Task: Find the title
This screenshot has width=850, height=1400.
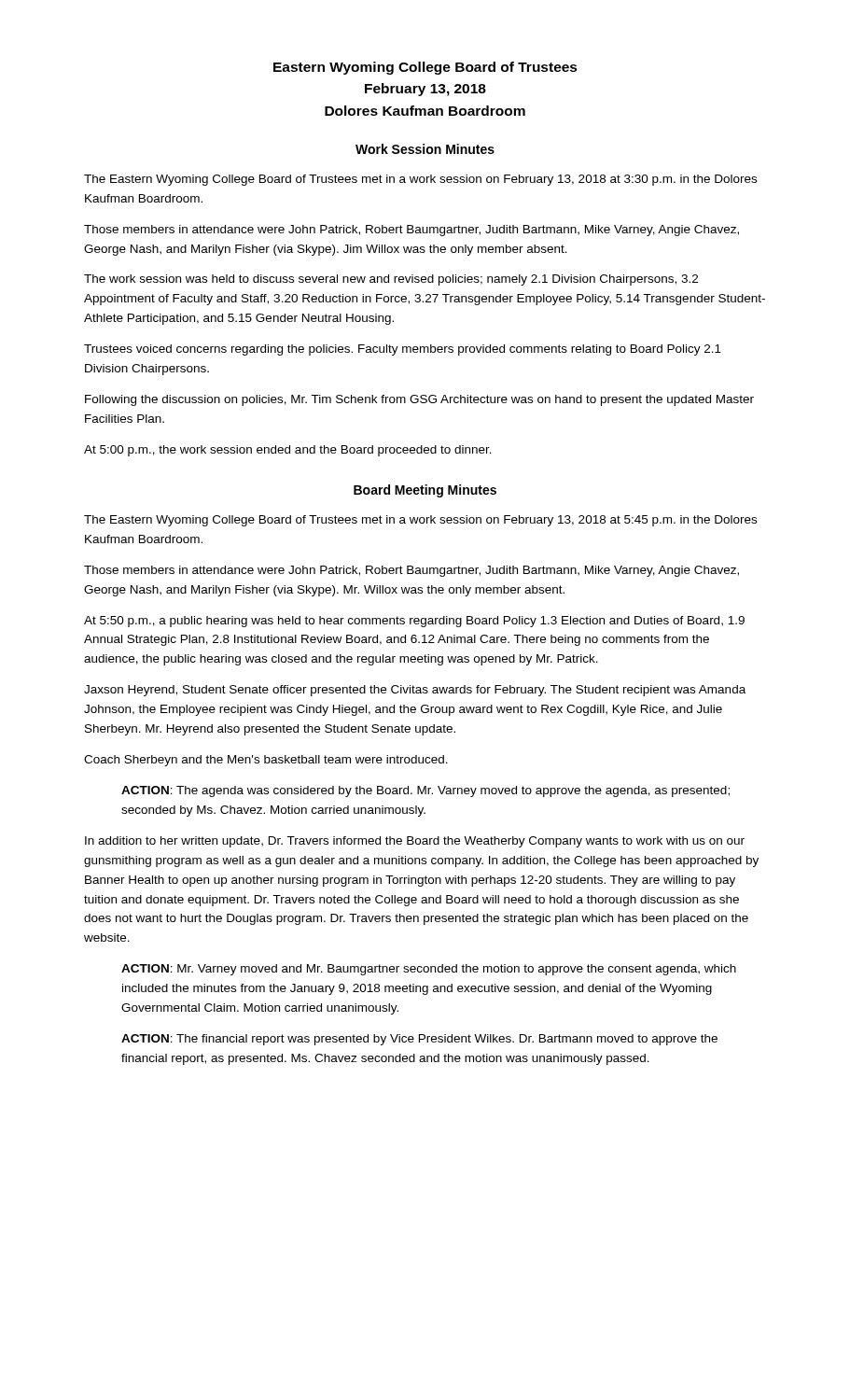Action: point(425,89)
